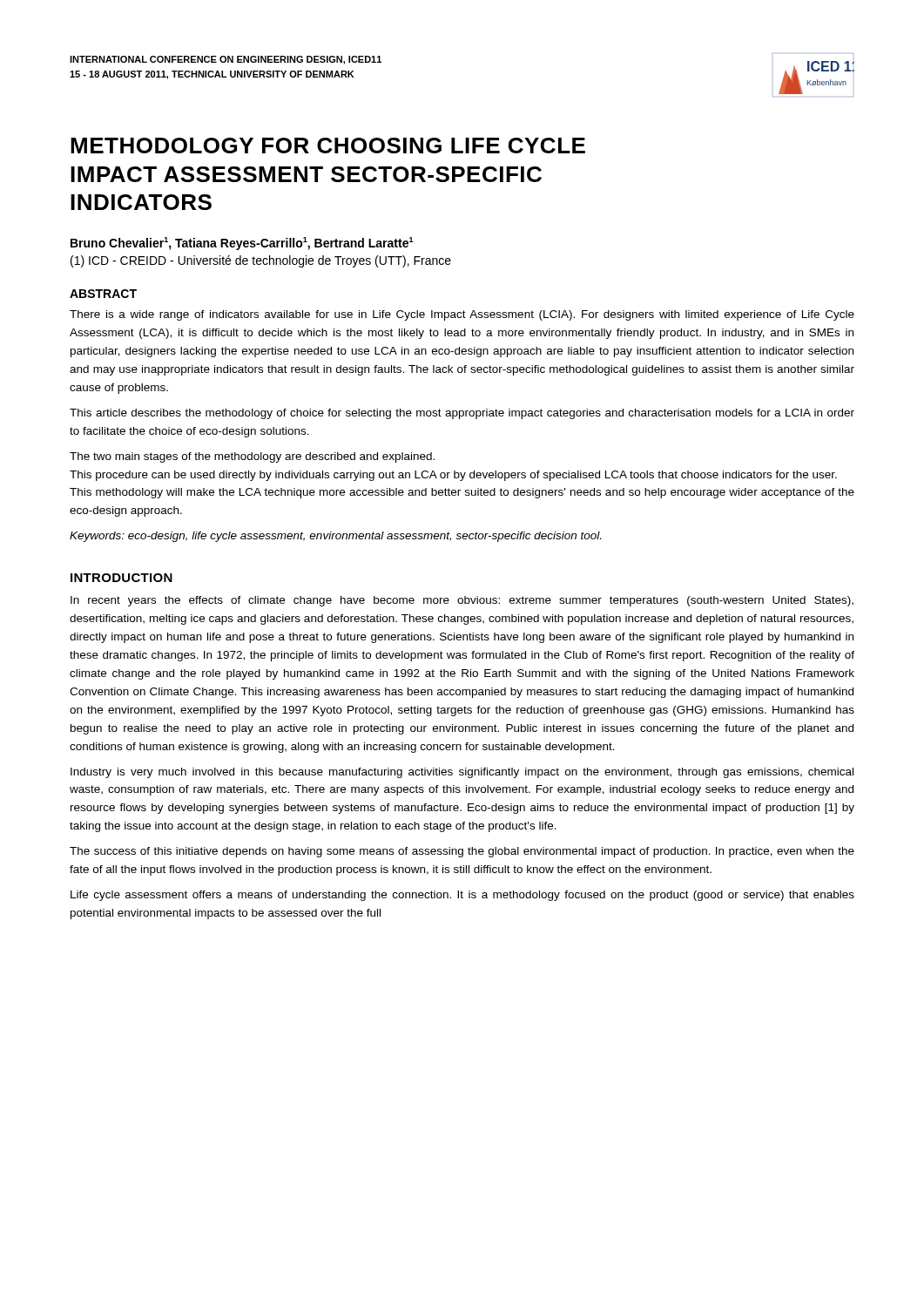Image resolution: width=924 pixels, height=1307 pixels.
Task: Find the text block starting "Keywords: eco-design, life cycle assessment,"
Action: pos(336,536)
